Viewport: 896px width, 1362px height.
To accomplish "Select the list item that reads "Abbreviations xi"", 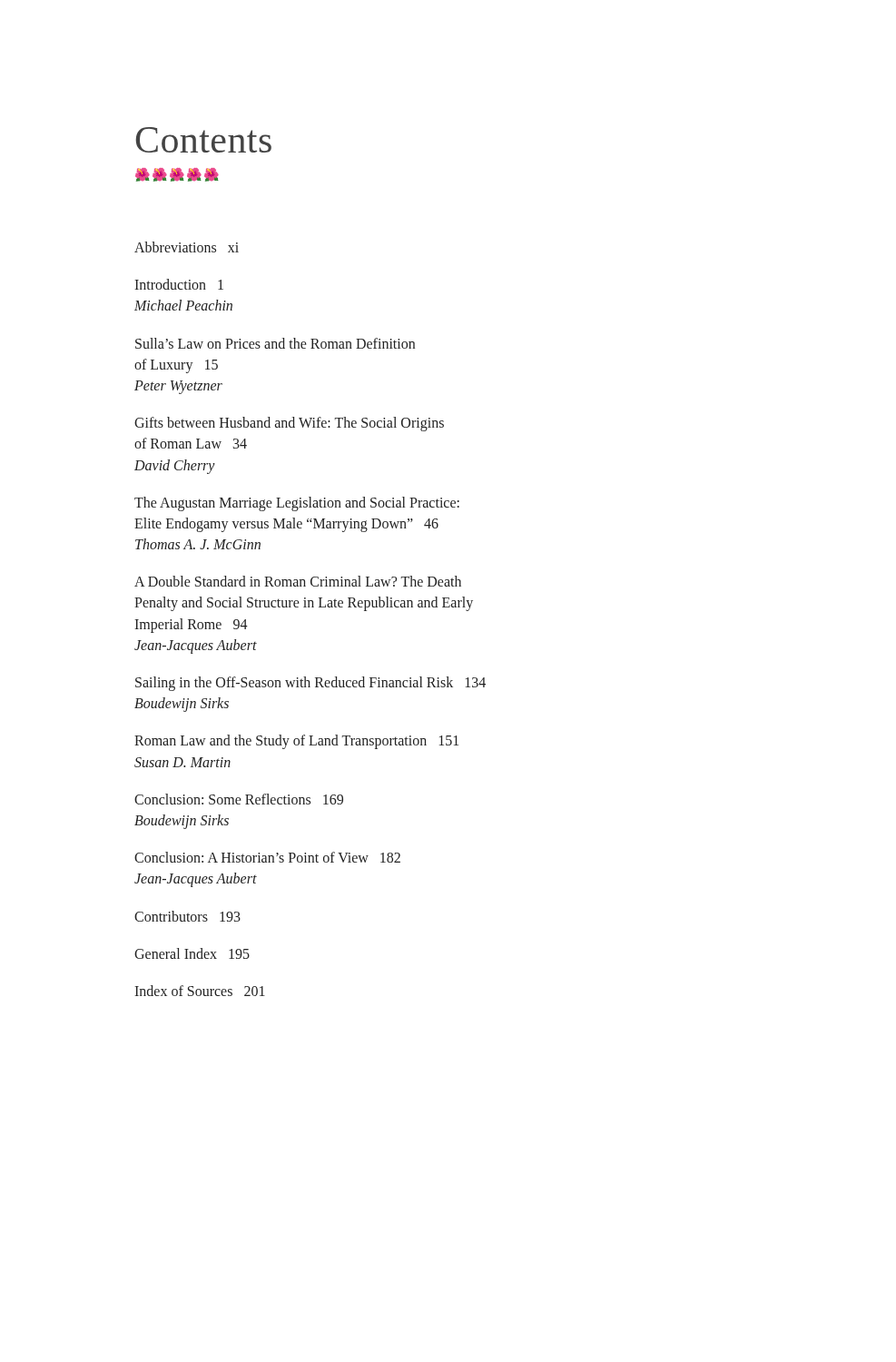I will click(x=187, y=247).
